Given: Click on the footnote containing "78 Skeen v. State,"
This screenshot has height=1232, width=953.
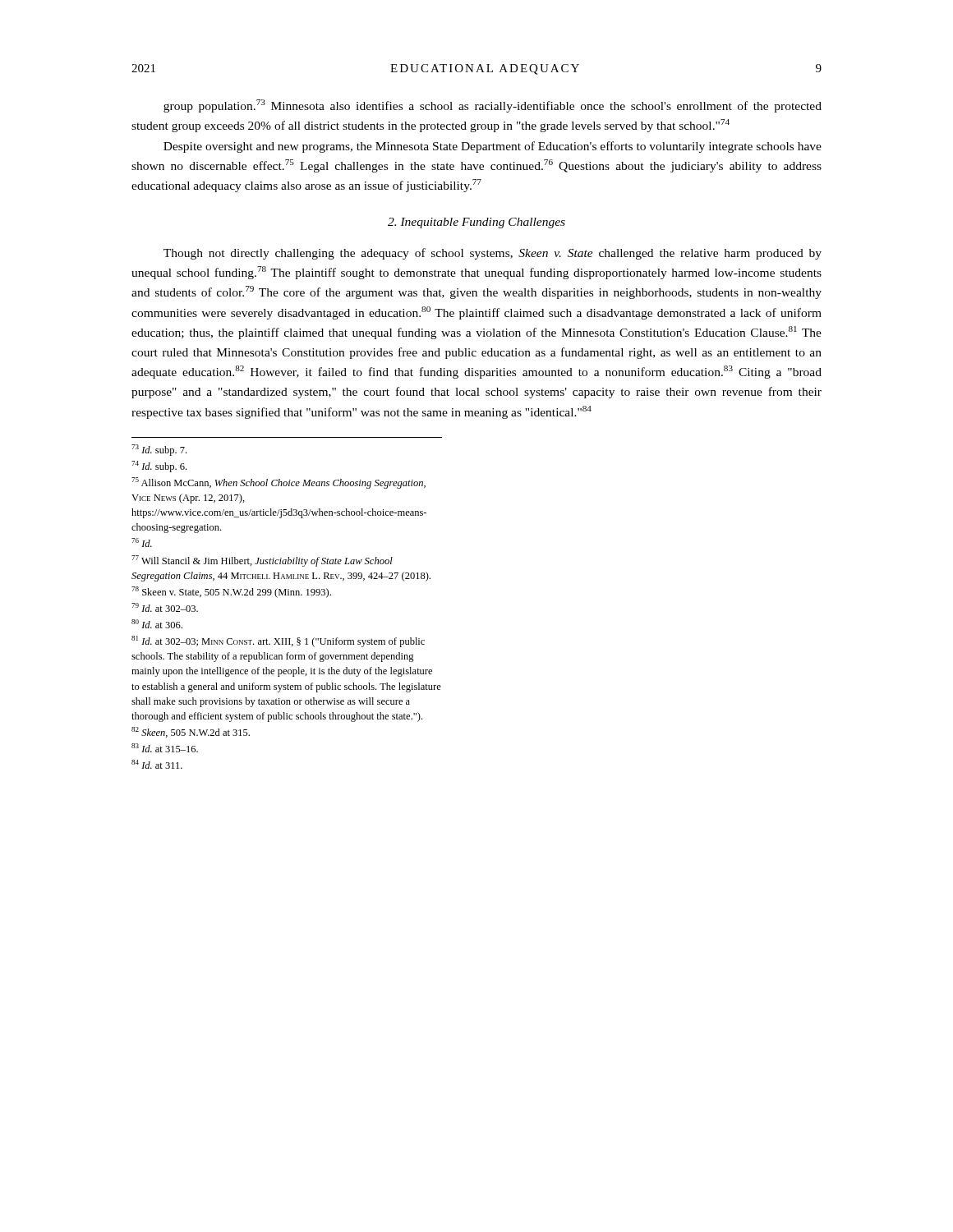Looking at the screenshot, I should (x=232, y=591).
